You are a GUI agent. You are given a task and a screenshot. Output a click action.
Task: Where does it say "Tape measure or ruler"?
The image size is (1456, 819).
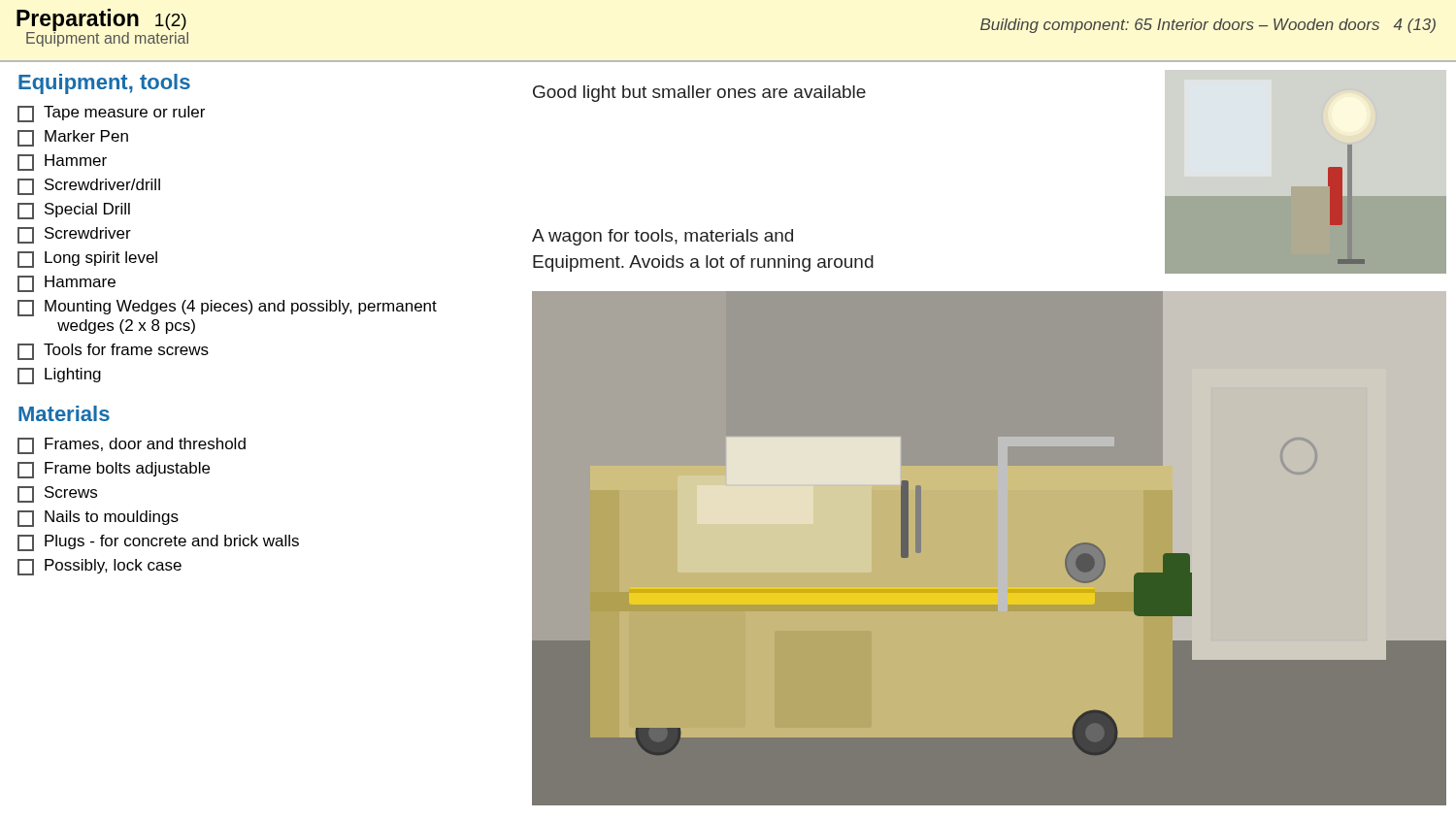click(111, 113)
